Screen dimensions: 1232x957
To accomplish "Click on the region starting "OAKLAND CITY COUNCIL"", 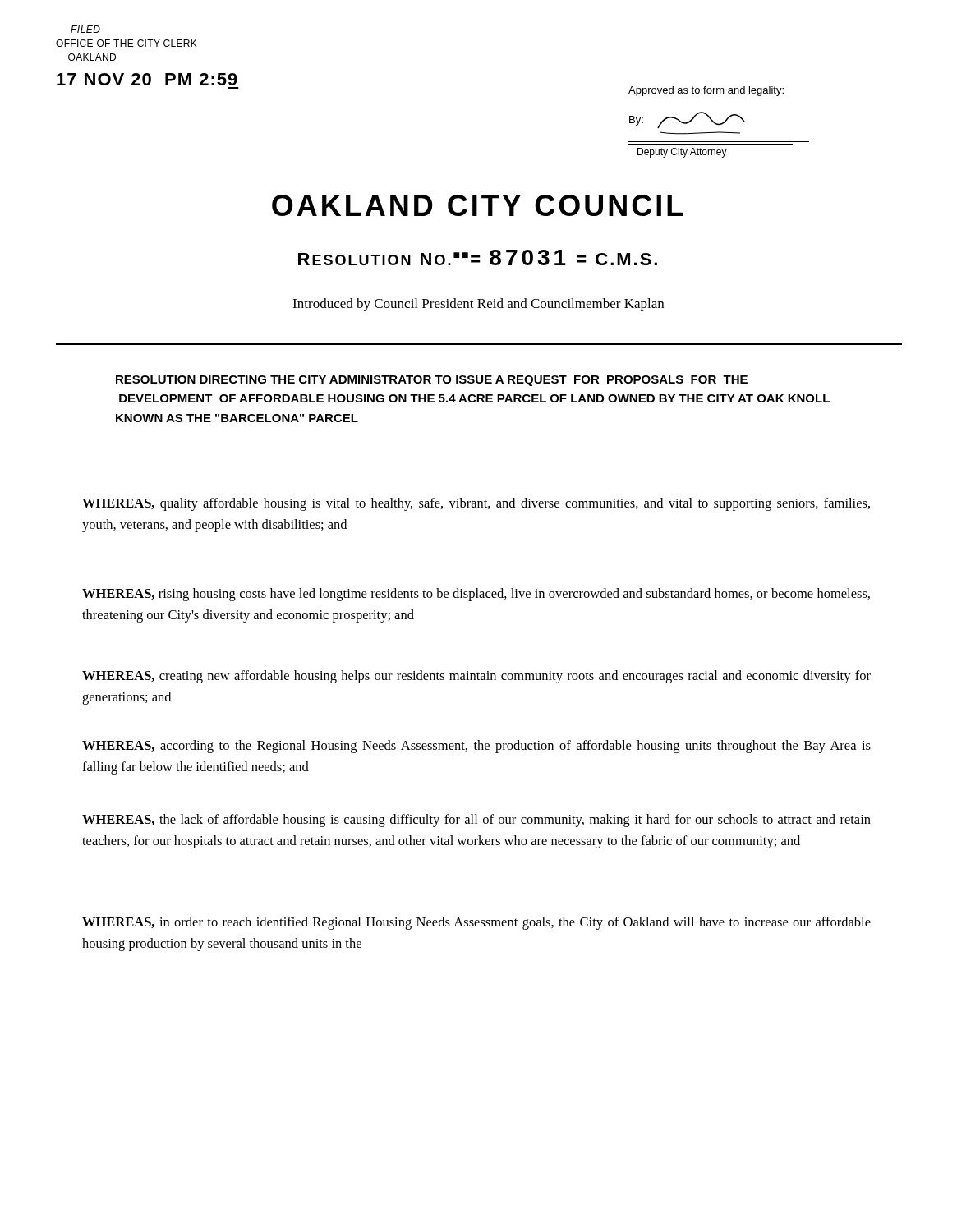I will (478, 206).
